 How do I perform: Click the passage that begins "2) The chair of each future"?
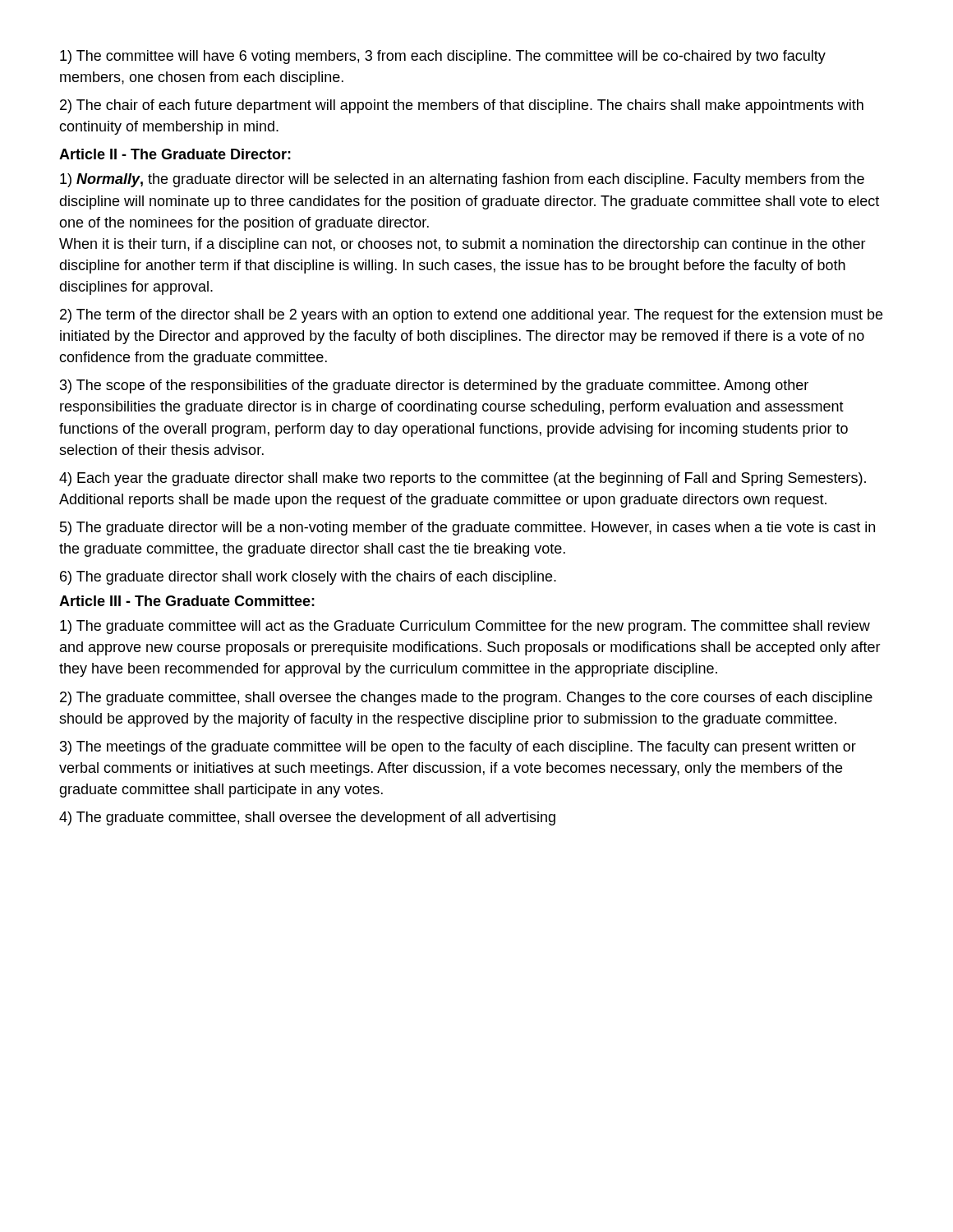pyautogui.click(x=462, y=116)
